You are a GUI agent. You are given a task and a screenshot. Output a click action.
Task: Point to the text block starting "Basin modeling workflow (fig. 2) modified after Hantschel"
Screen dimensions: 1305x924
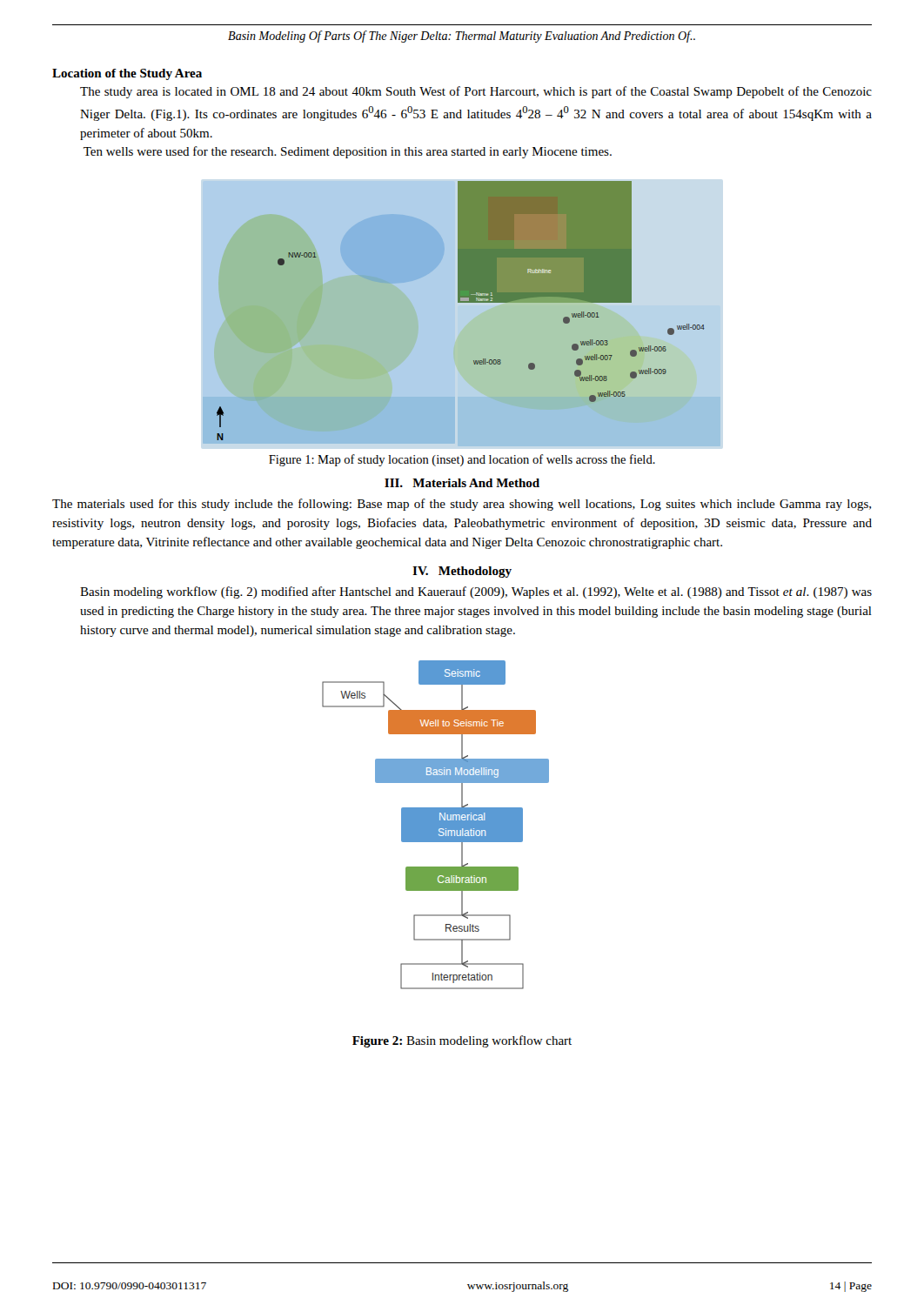coord(476,611)
